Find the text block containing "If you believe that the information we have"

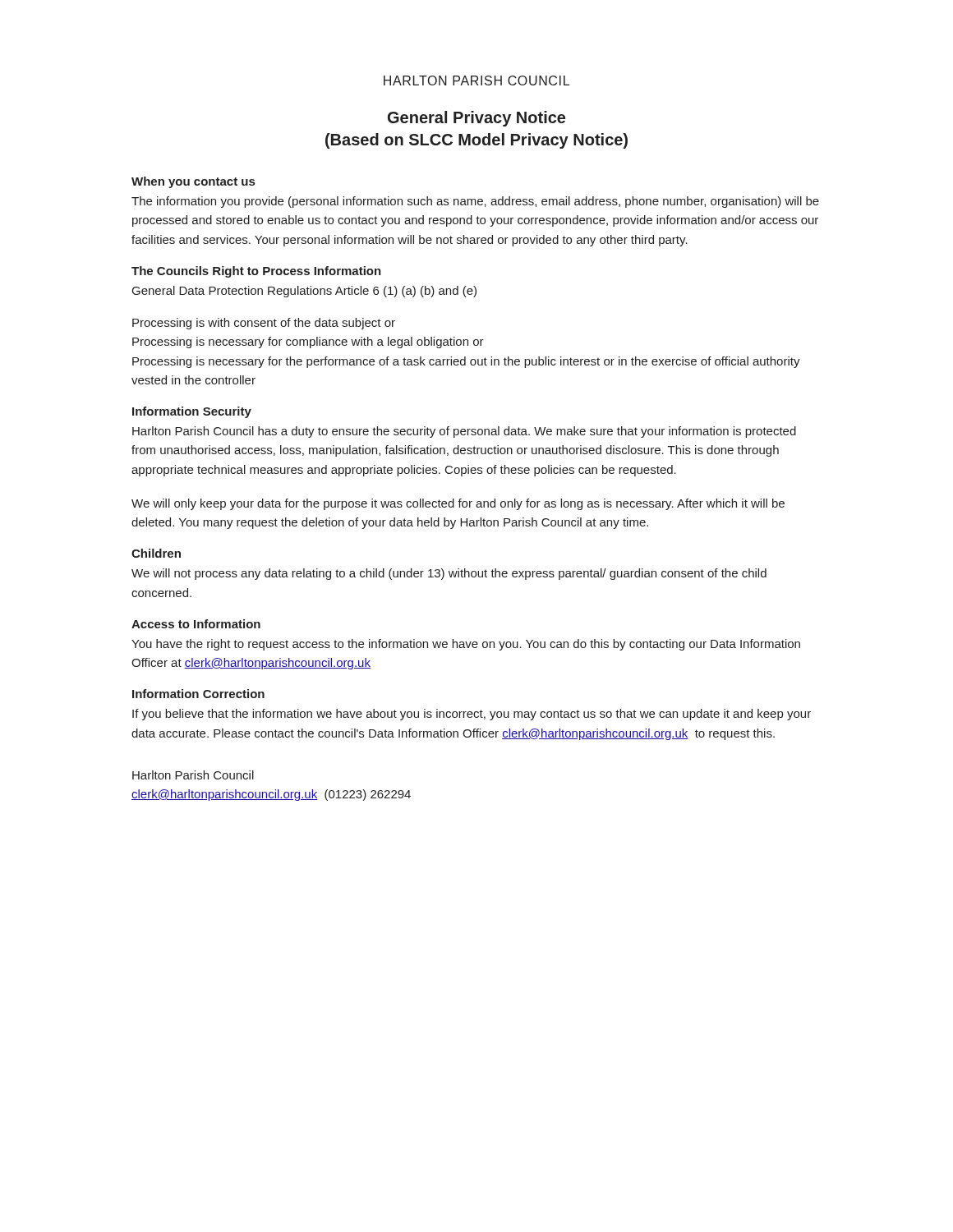tap(471, 723)
